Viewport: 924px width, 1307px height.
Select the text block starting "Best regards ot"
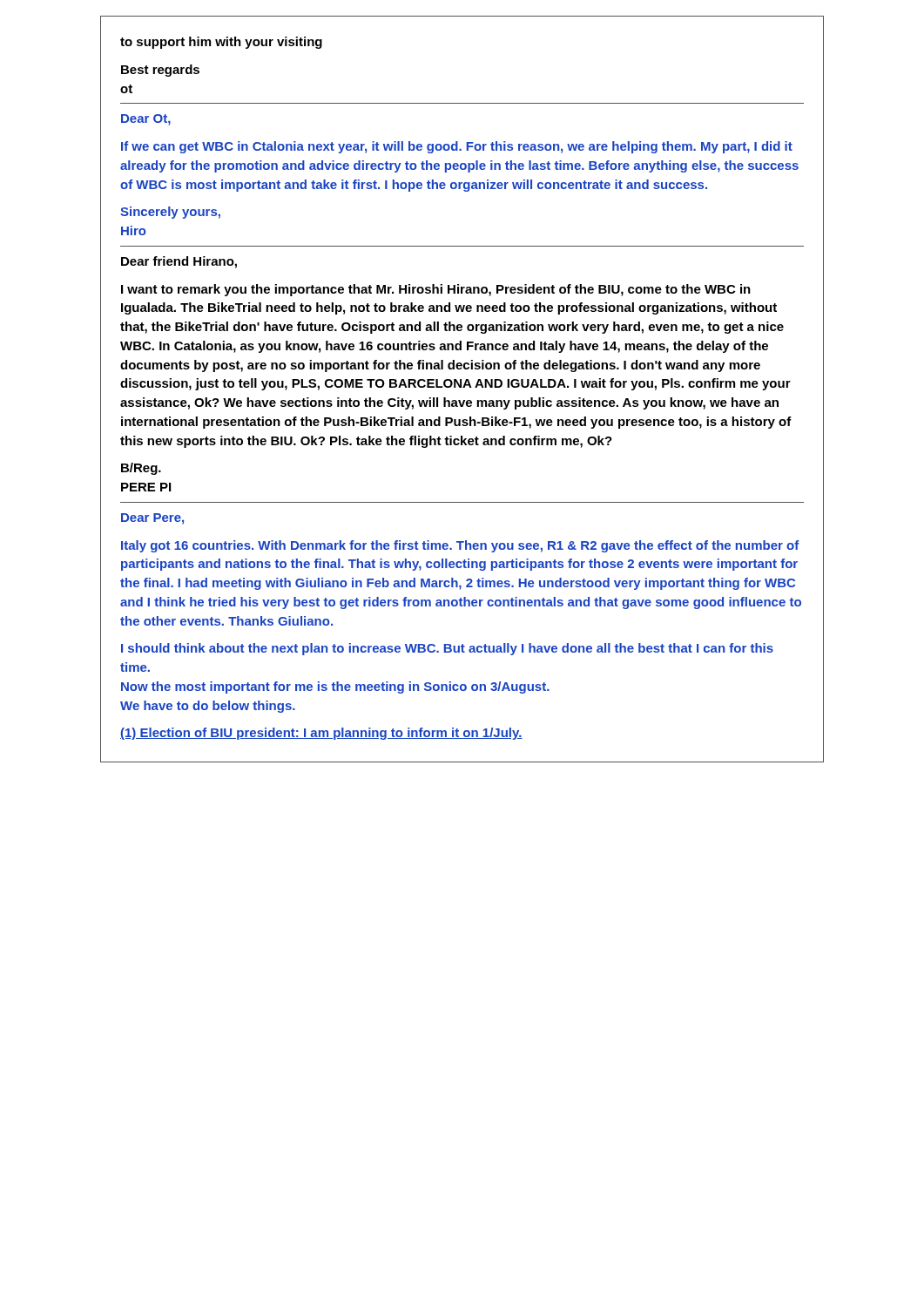[x=160, y=79]
